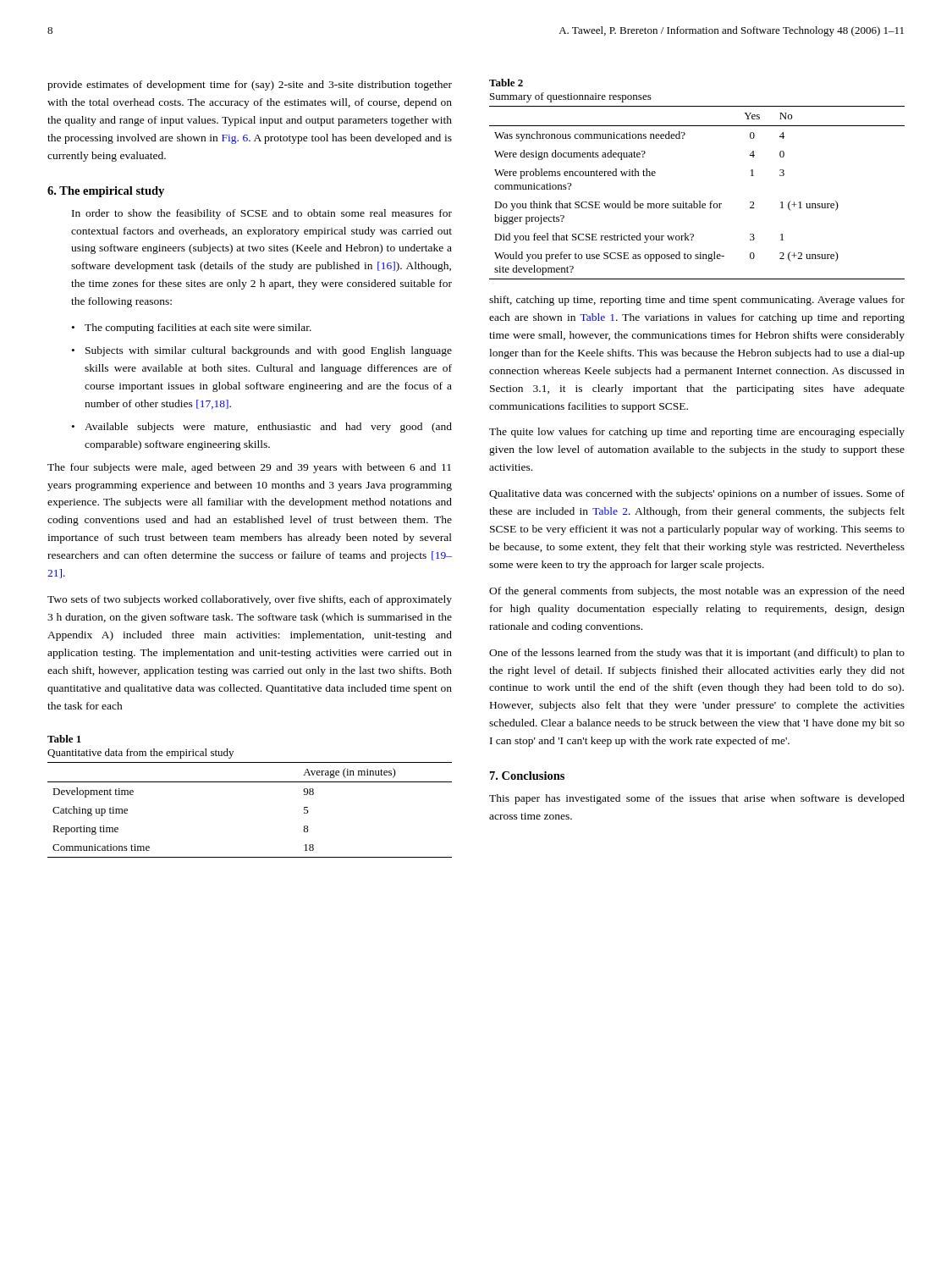The height and width of the screenshot is (1270, 952).
Task: Select the passage starting "shift, catching up time, reporting time"
Action: coord(697,352)
